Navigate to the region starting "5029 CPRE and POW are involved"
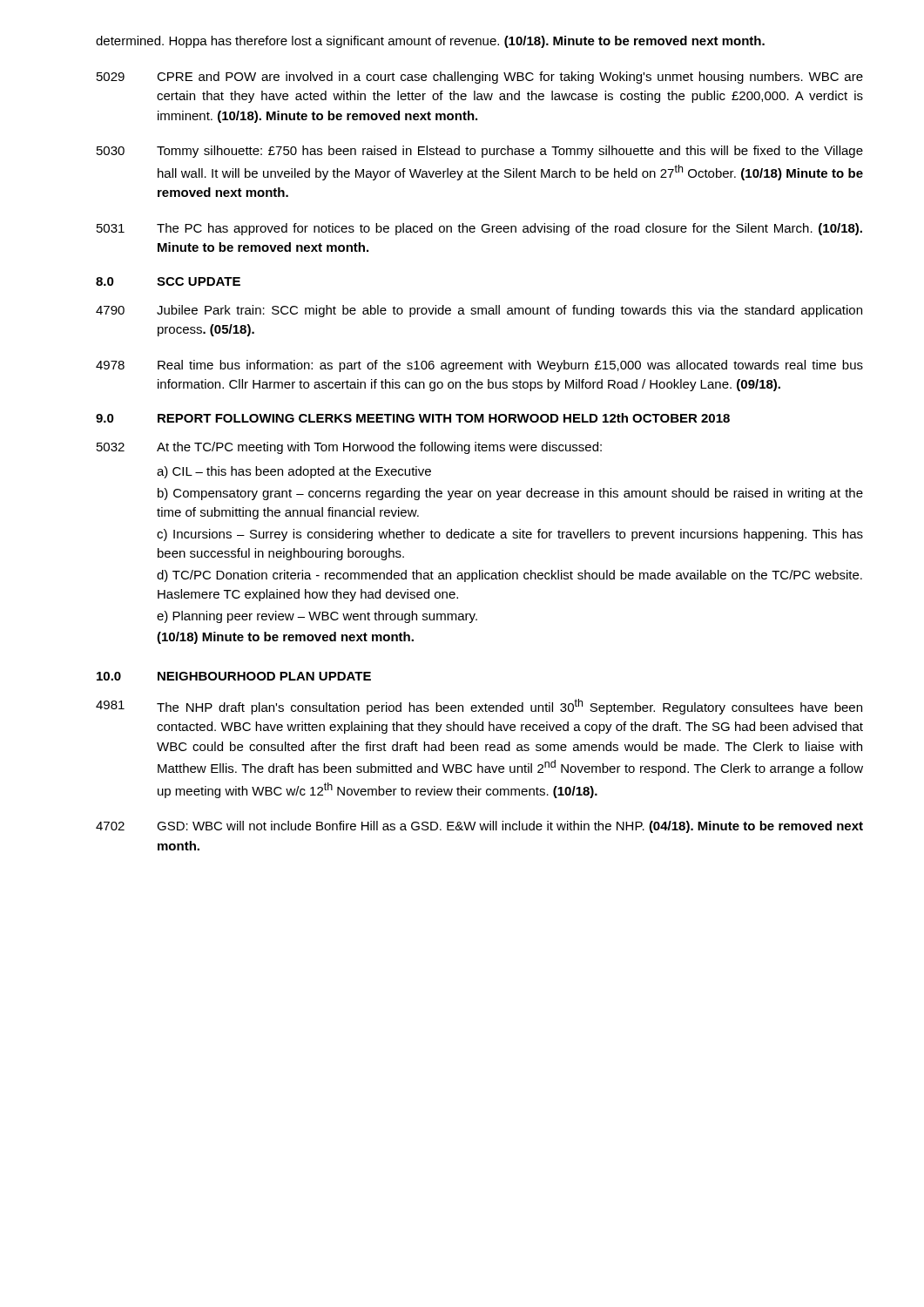Viewport: 924px width, 1307px height. [479, 96]
